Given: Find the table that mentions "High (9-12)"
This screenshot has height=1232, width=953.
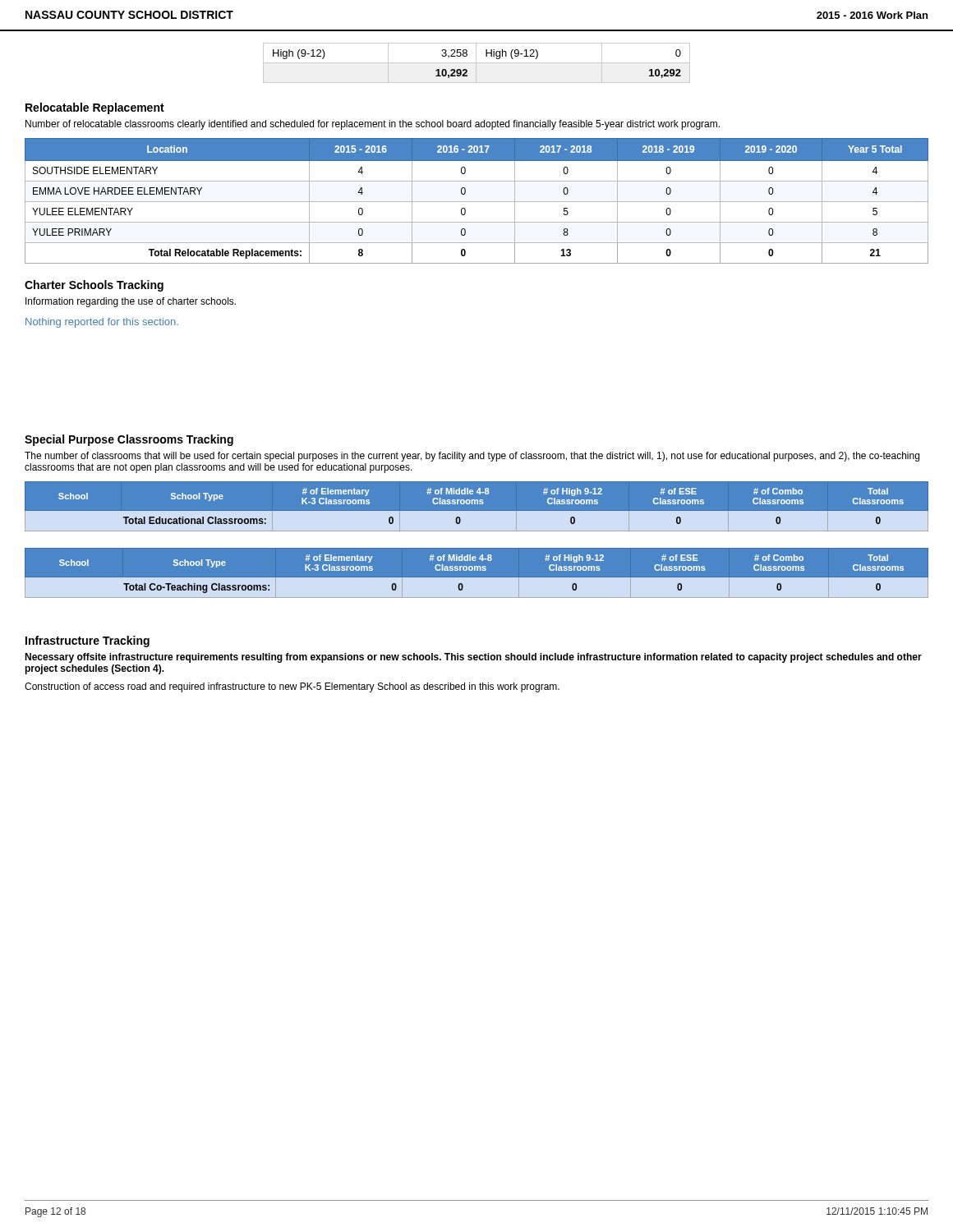Looking at the screenshot, I should tap(476, 63).
